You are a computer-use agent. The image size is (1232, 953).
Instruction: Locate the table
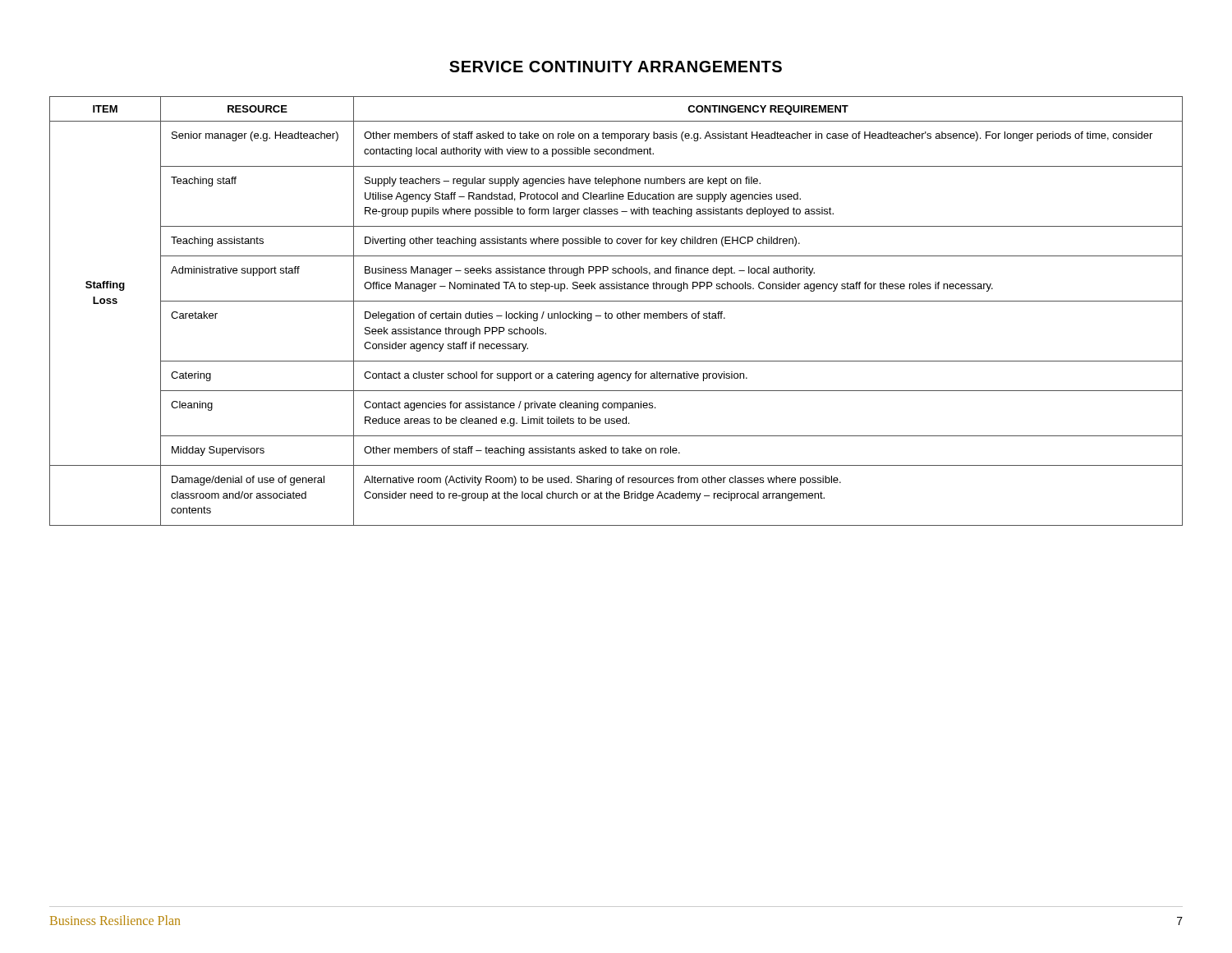(x=616, y=311)
